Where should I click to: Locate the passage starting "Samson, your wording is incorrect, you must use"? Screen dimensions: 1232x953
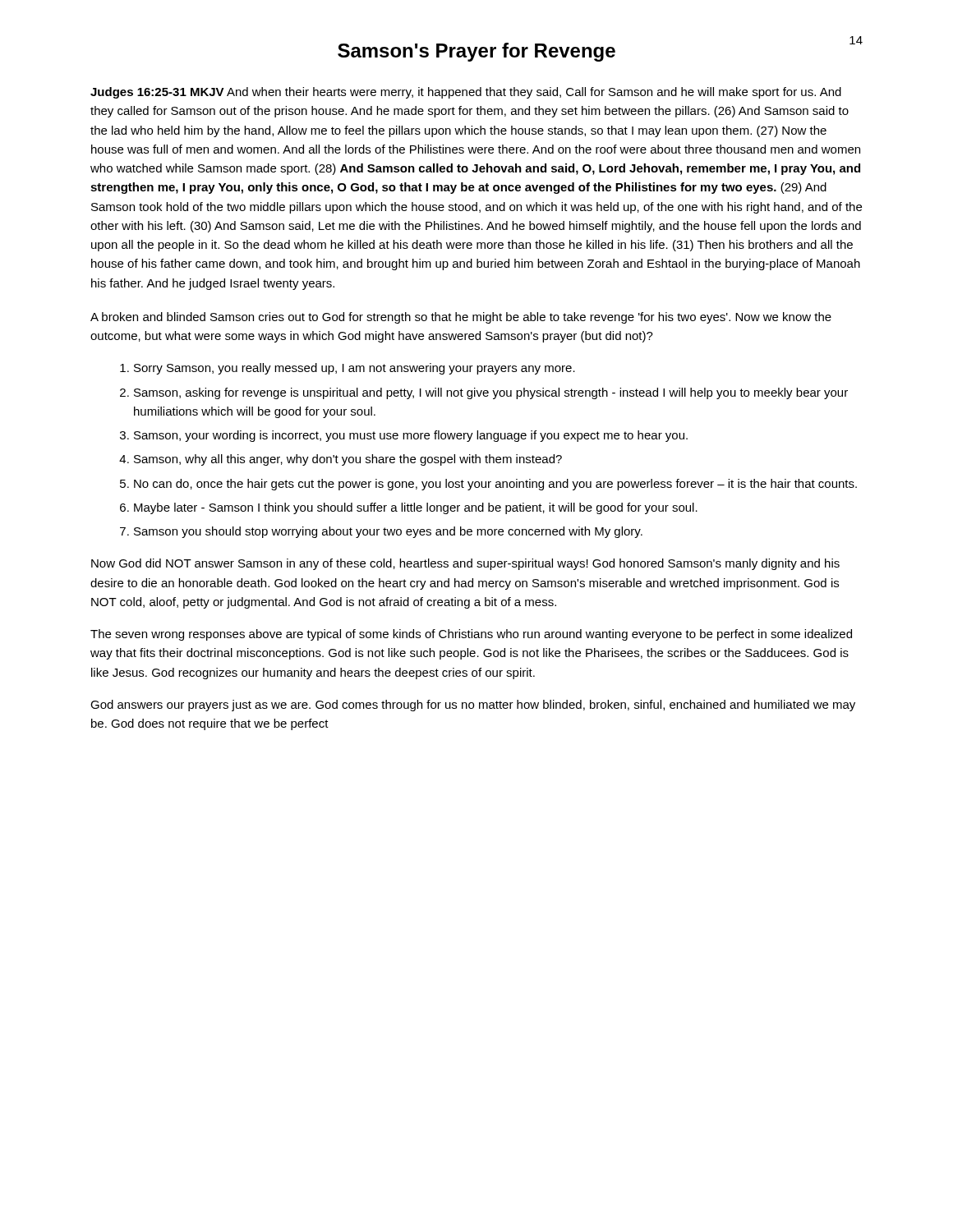point(411,435)
